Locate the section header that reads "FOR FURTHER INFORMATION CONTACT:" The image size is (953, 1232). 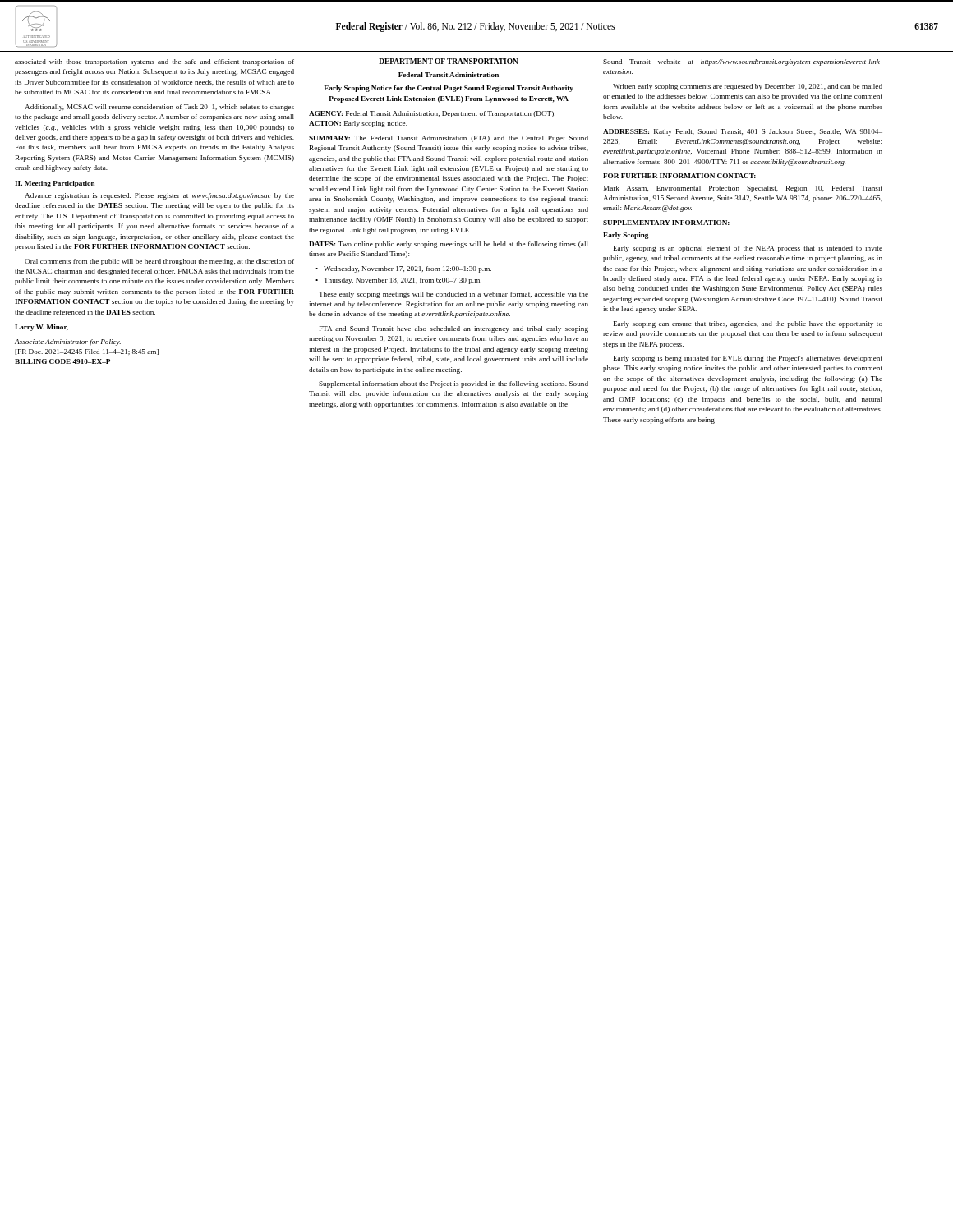(x=680, y=176)
